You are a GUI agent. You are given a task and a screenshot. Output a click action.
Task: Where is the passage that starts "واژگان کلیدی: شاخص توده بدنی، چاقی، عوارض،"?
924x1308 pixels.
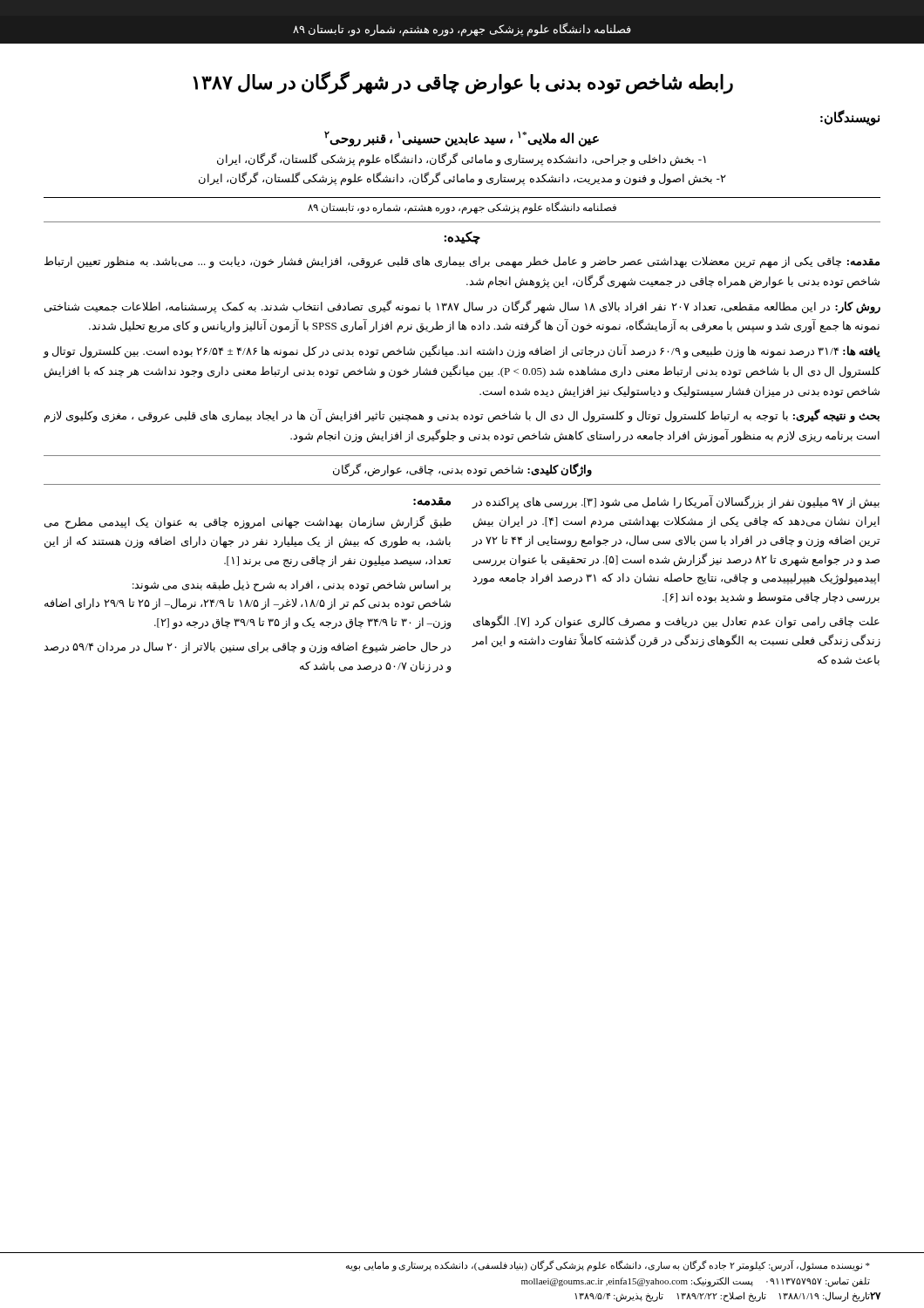point(462,470)
